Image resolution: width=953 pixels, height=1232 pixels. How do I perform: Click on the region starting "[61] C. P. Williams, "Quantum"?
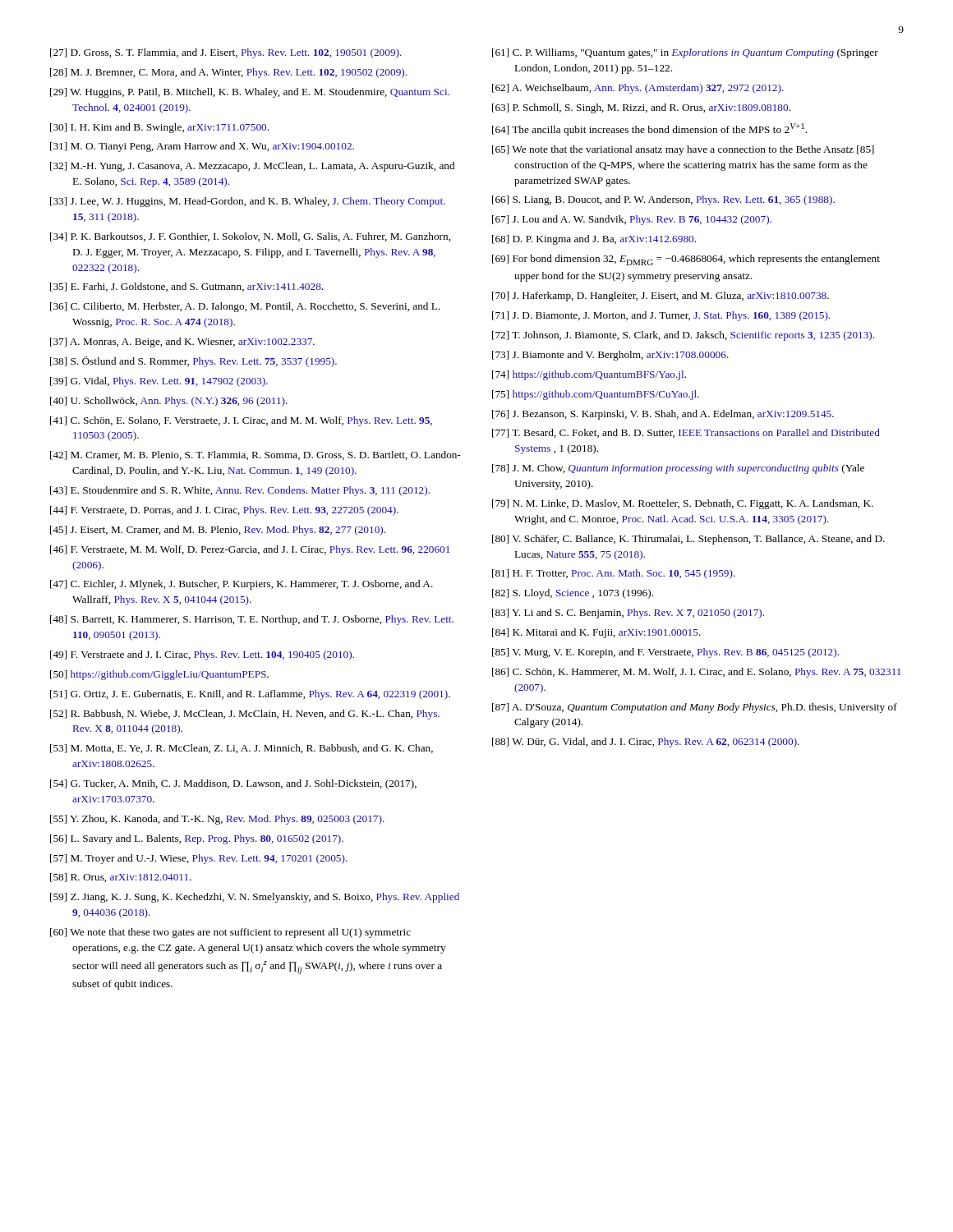click(x=685, y=60)
